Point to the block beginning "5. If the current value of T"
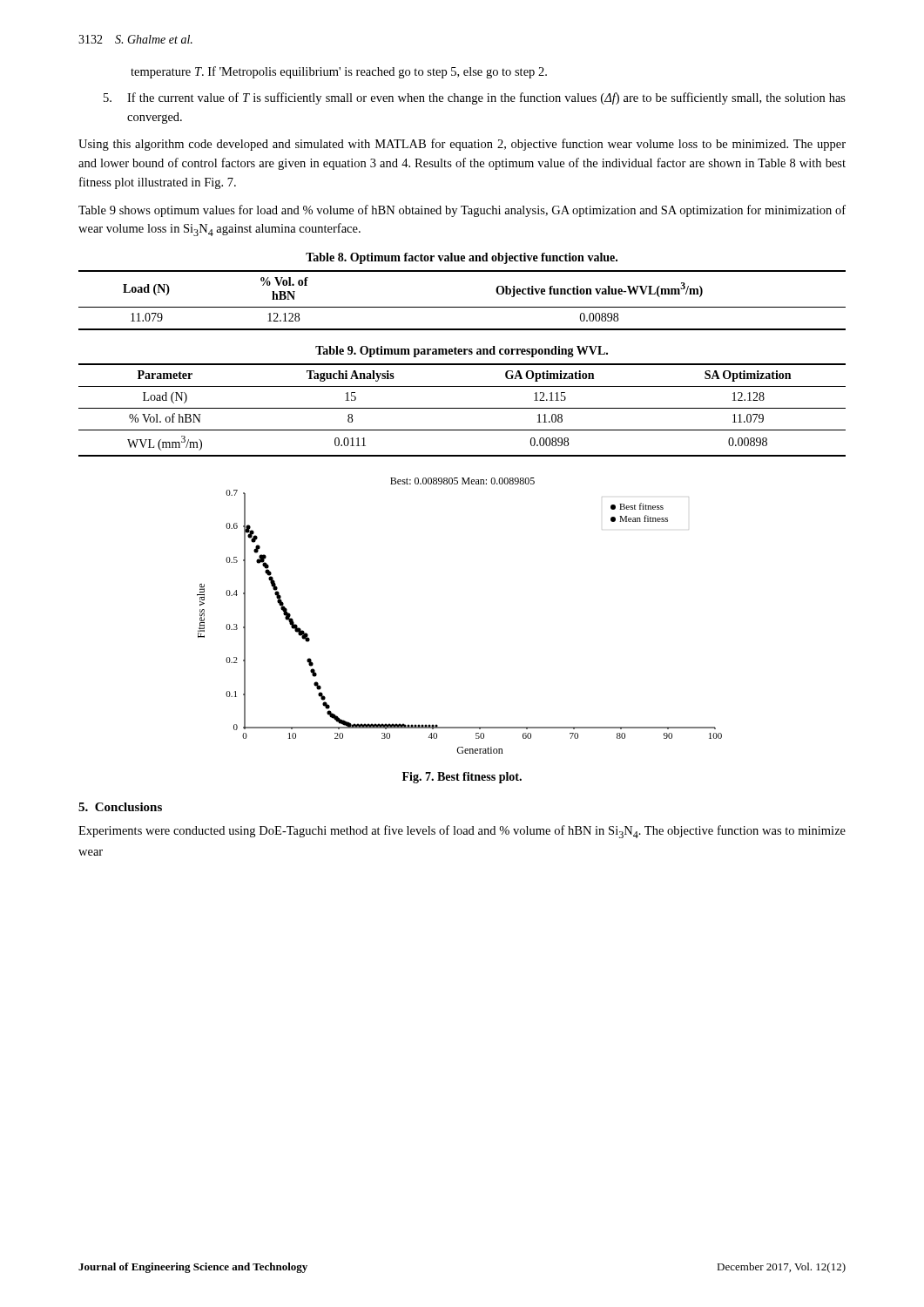Screen dimensions: 1307x924 click(x=474, y=108)
